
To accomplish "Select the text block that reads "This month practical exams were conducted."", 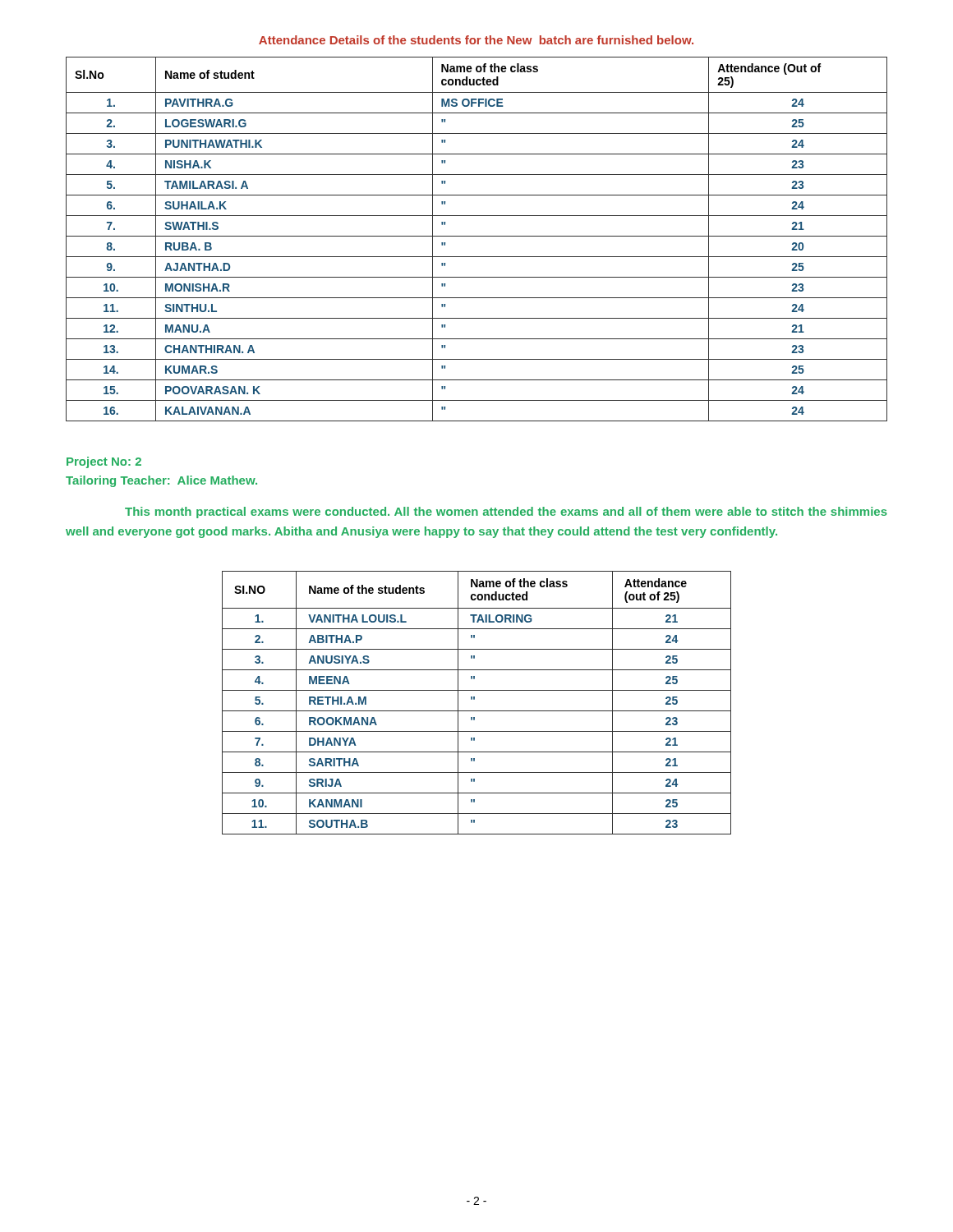I will point(476,521).
